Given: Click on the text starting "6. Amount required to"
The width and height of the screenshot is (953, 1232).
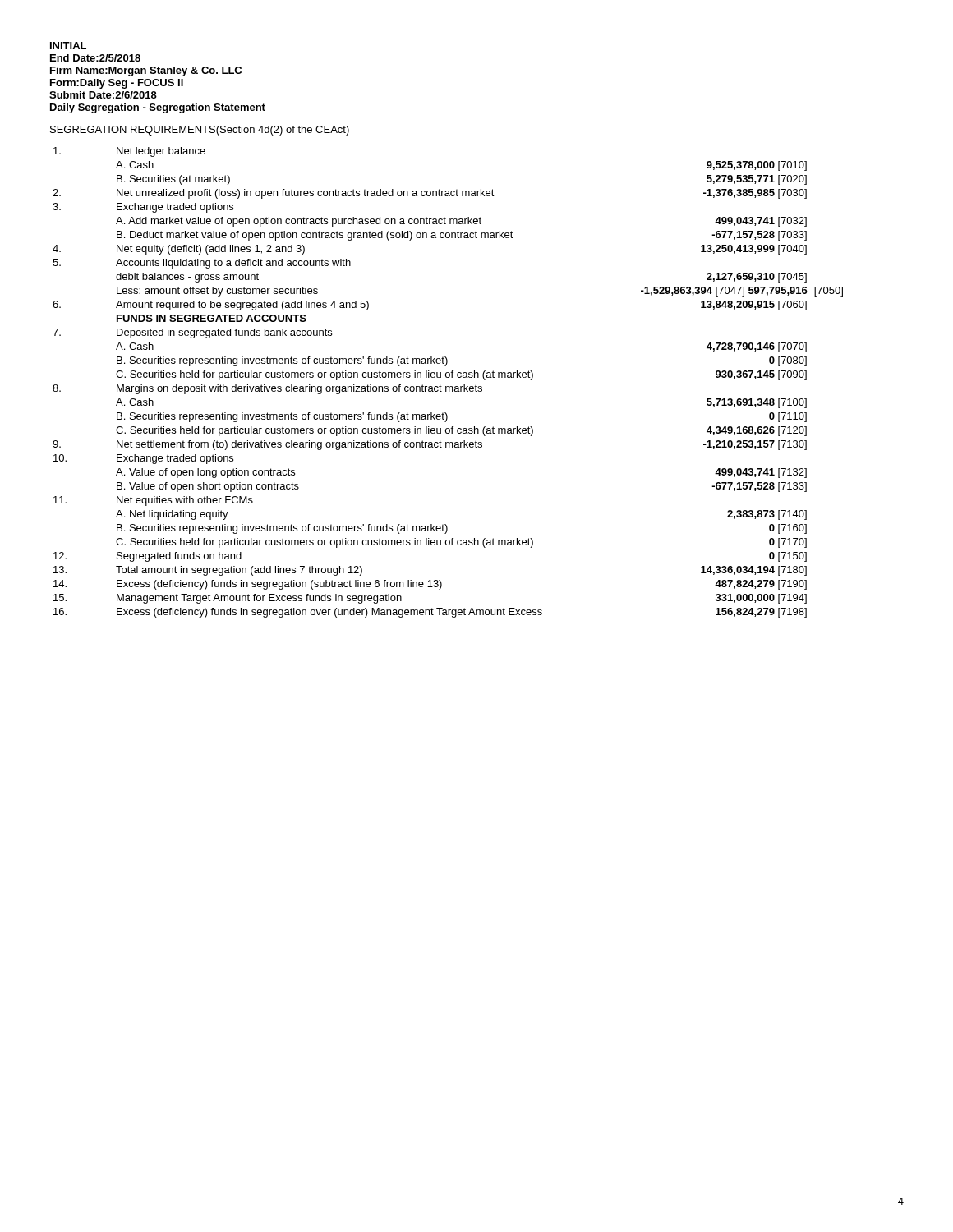Looking at the screenshot, I should coord(55,304).
